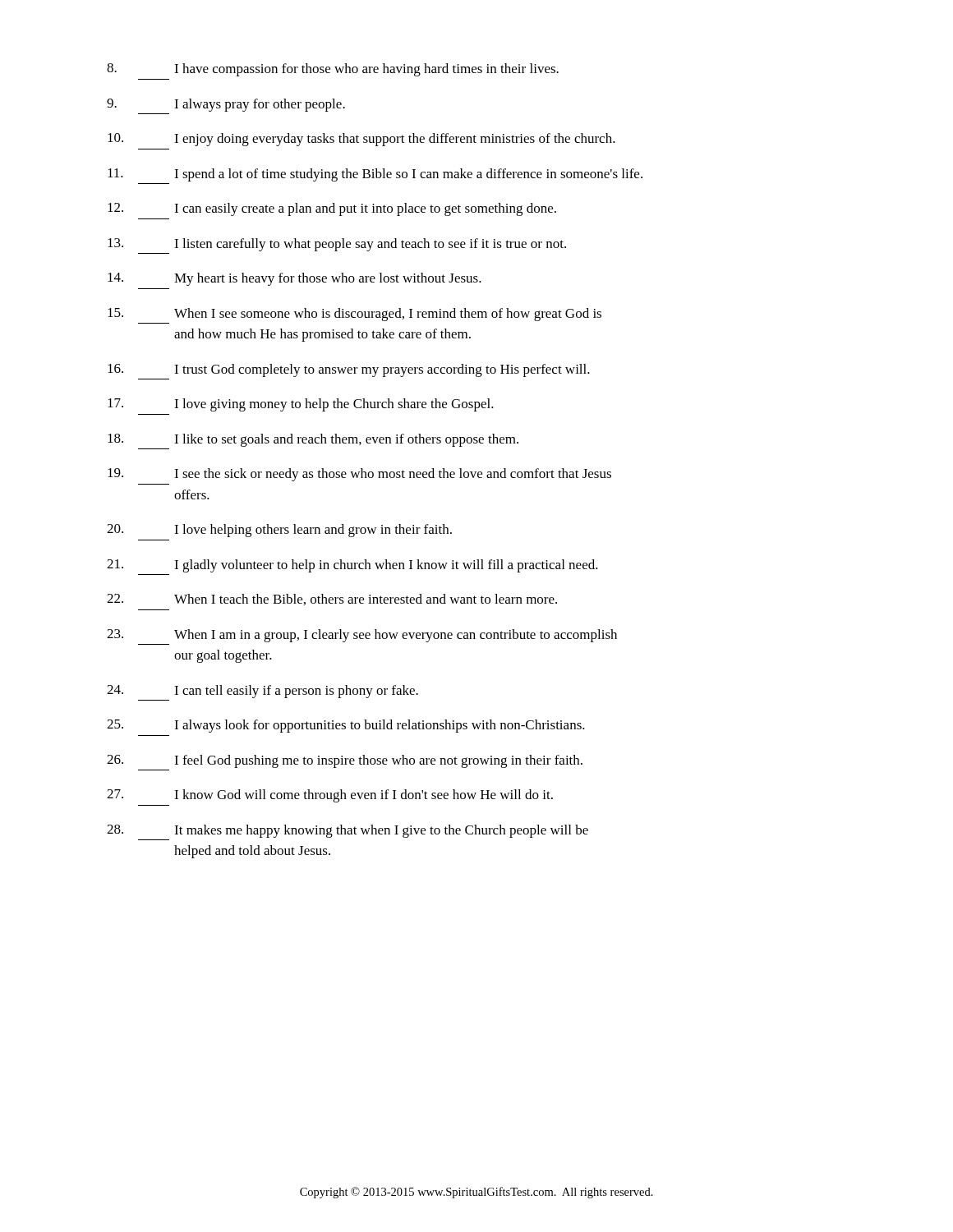The image size is (953, 1232).
Task: Point to the block beginning "11. I spend a lot of"
Action: (375, 173)
